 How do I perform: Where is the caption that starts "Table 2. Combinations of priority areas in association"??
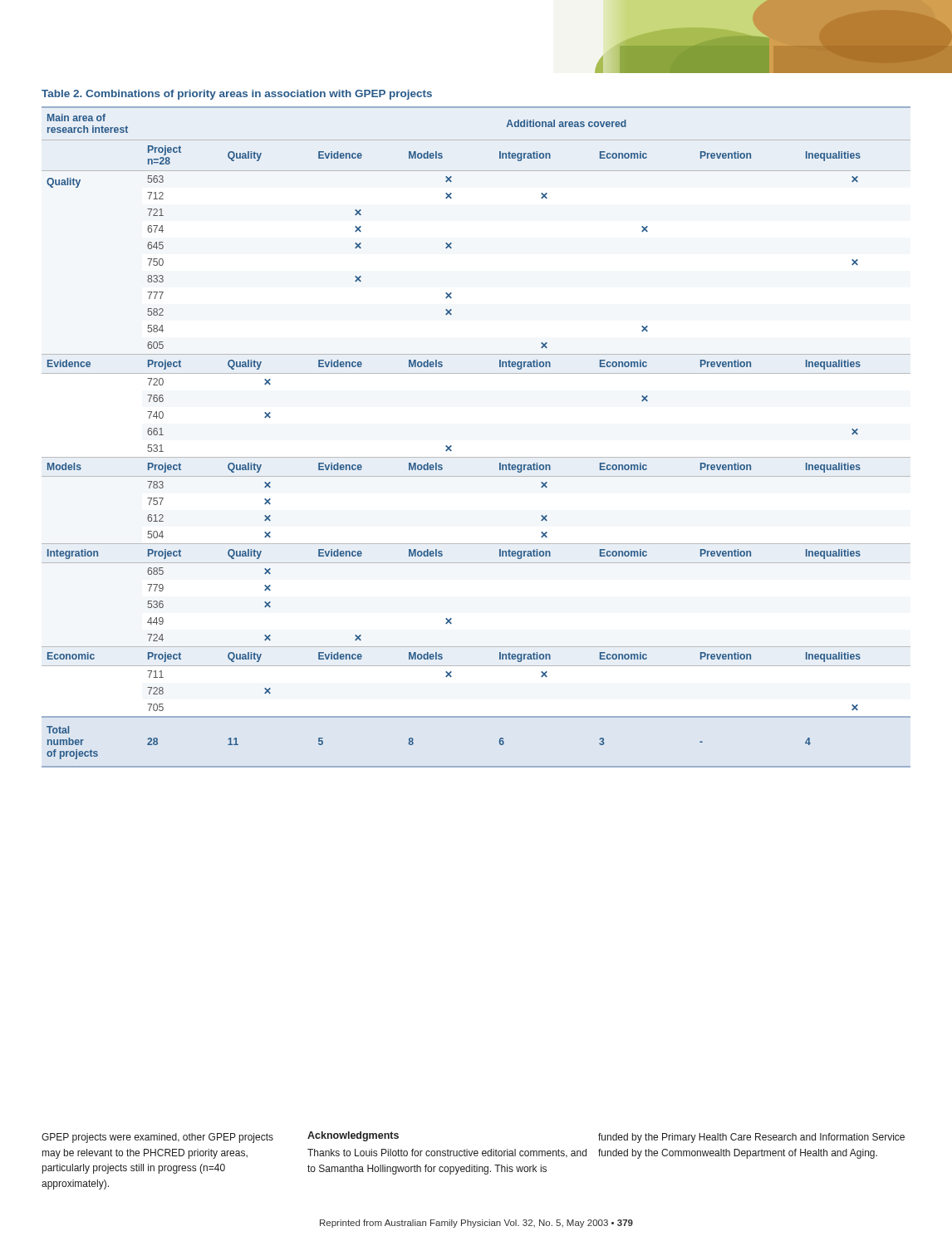click(x=237, y=93)
